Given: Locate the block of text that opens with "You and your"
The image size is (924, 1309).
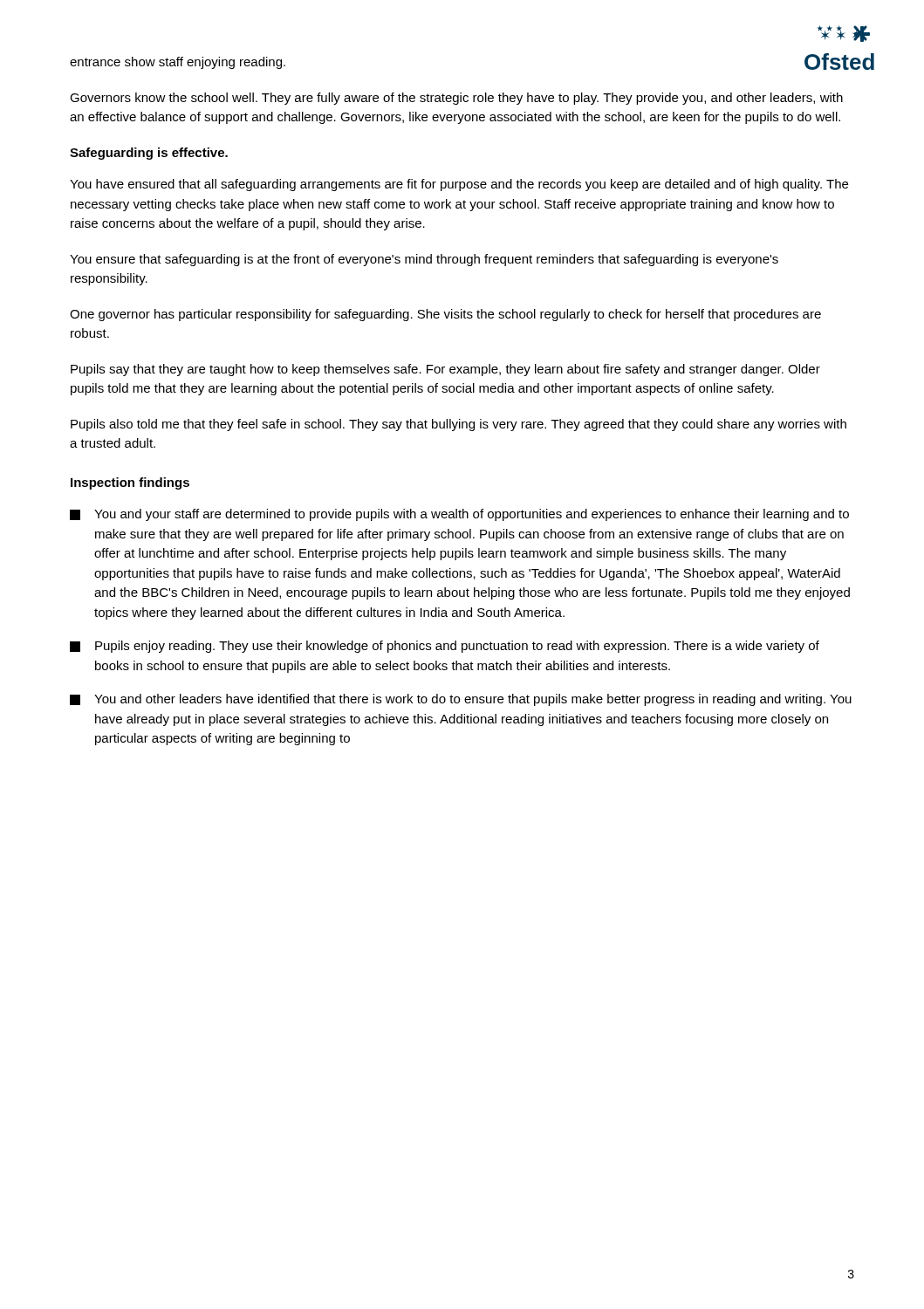Looking at the screenshot, I should coord(462,563).
